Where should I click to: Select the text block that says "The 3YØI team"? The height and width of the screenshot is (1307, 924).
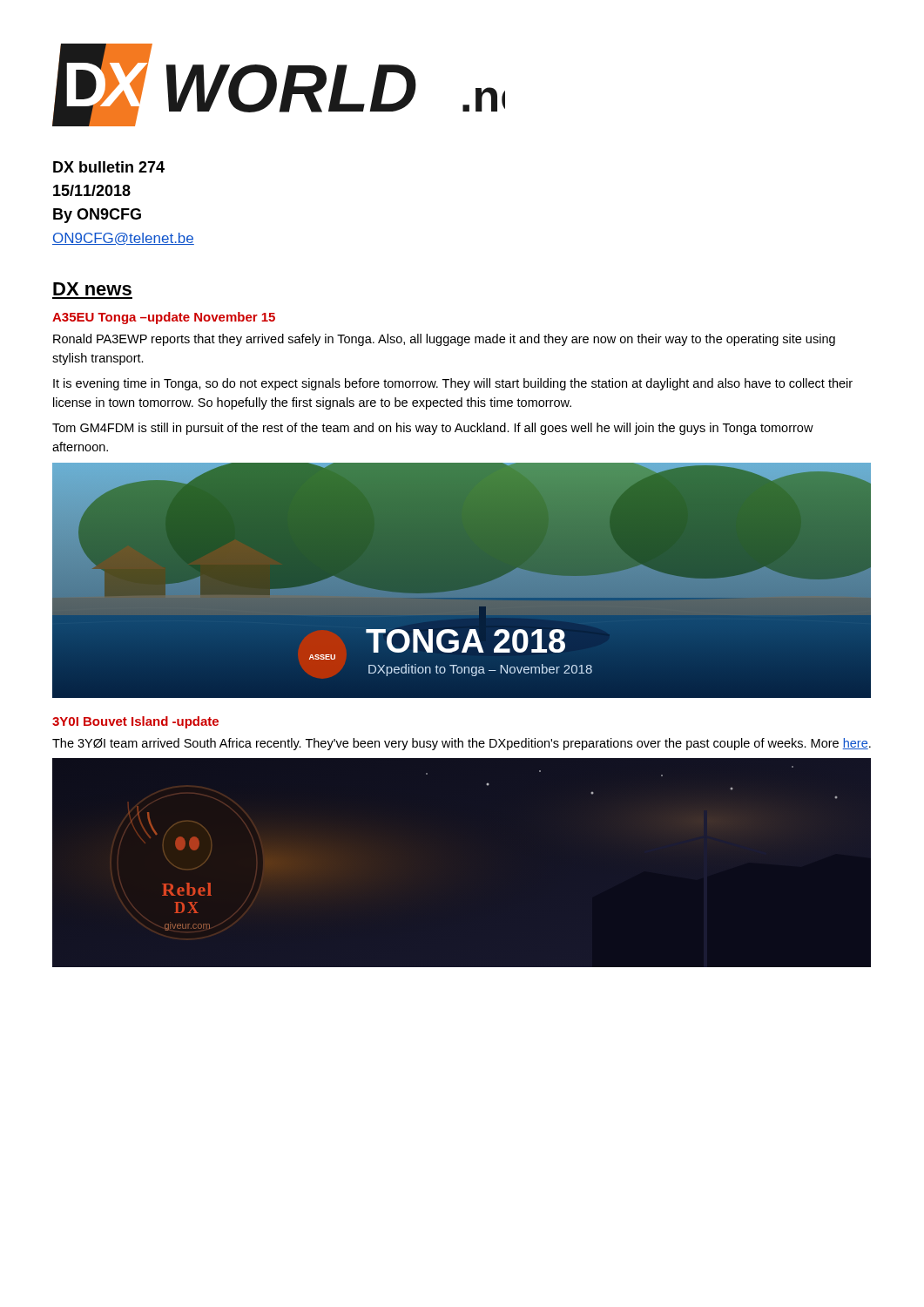click(x=462, y=743)
